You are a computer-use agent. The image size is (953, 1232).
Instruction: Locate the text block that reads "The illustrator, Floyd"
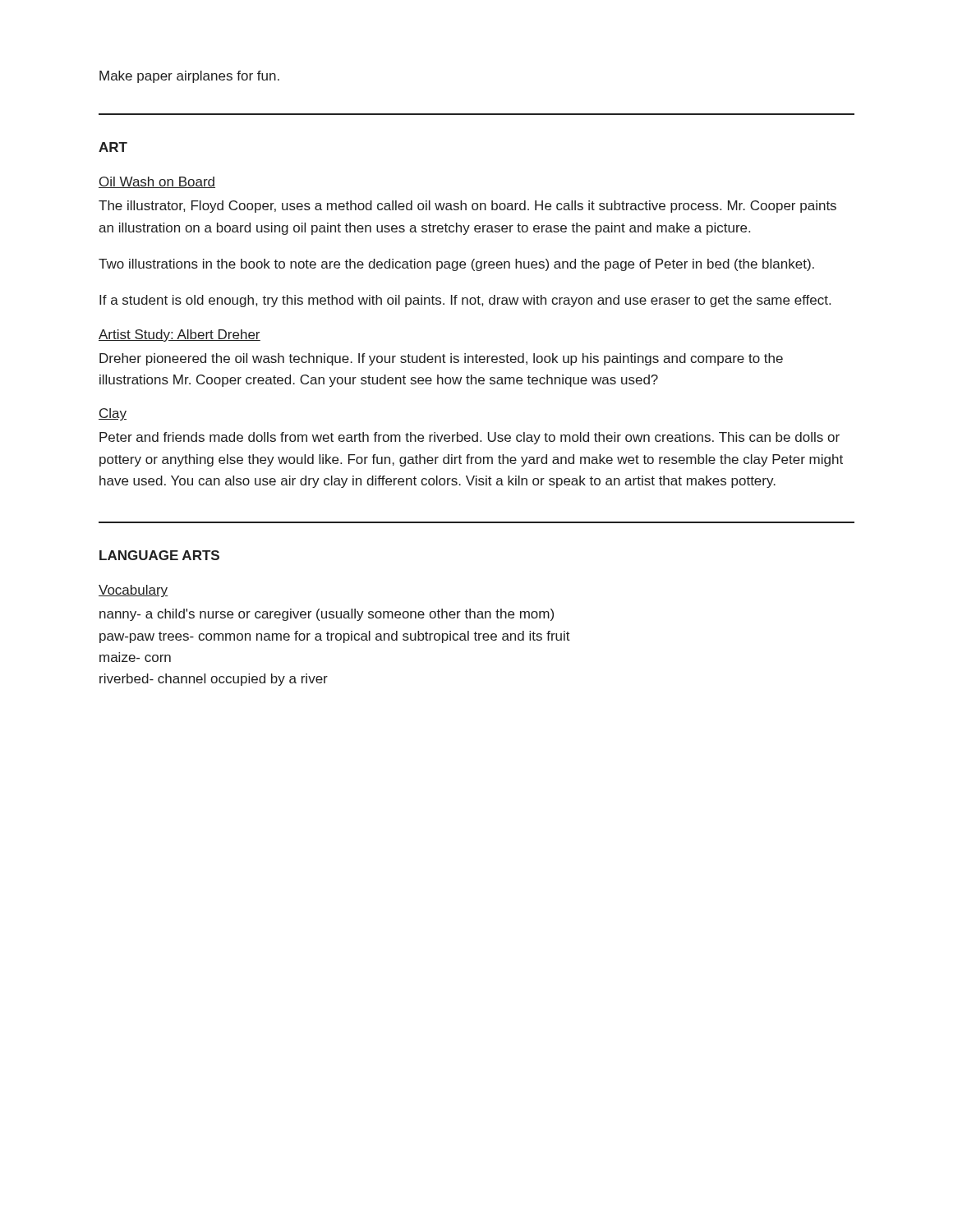[x=468, y=217]
